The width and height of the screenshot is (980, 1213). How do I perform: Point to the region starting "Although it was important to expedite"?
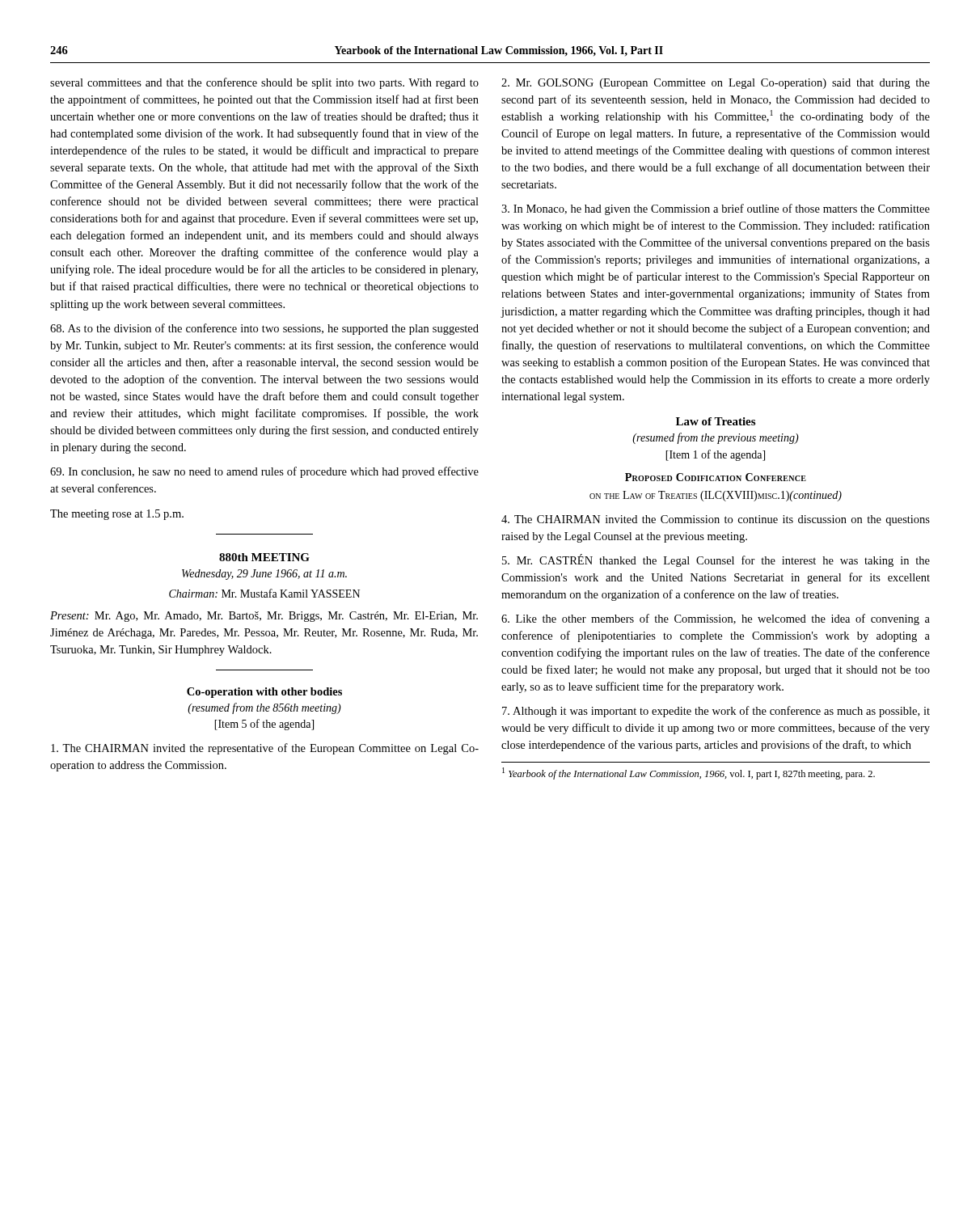716,728
